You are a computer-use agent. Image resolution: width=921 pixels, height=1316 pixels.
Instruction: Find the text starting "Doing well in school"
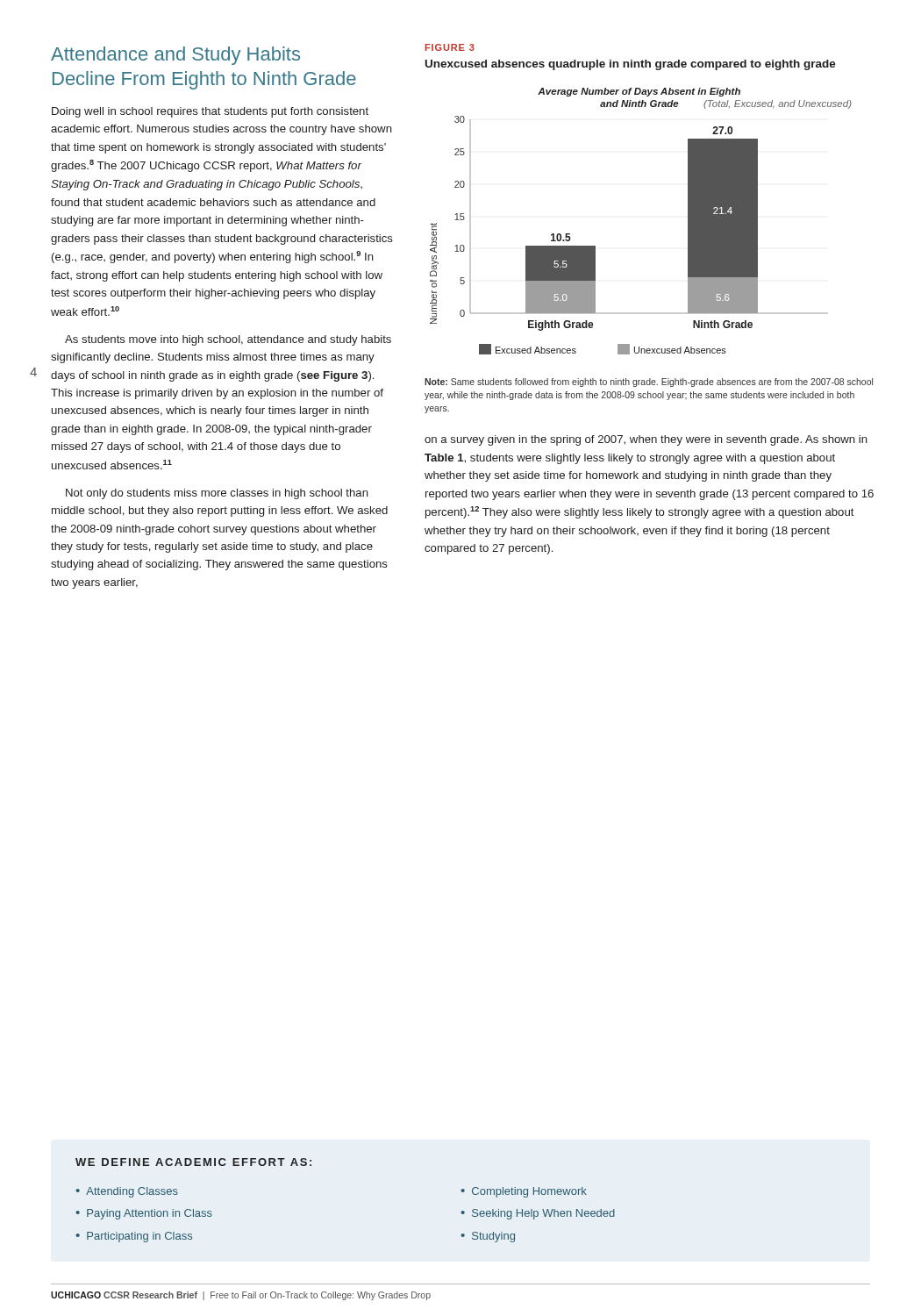(222, 212)
